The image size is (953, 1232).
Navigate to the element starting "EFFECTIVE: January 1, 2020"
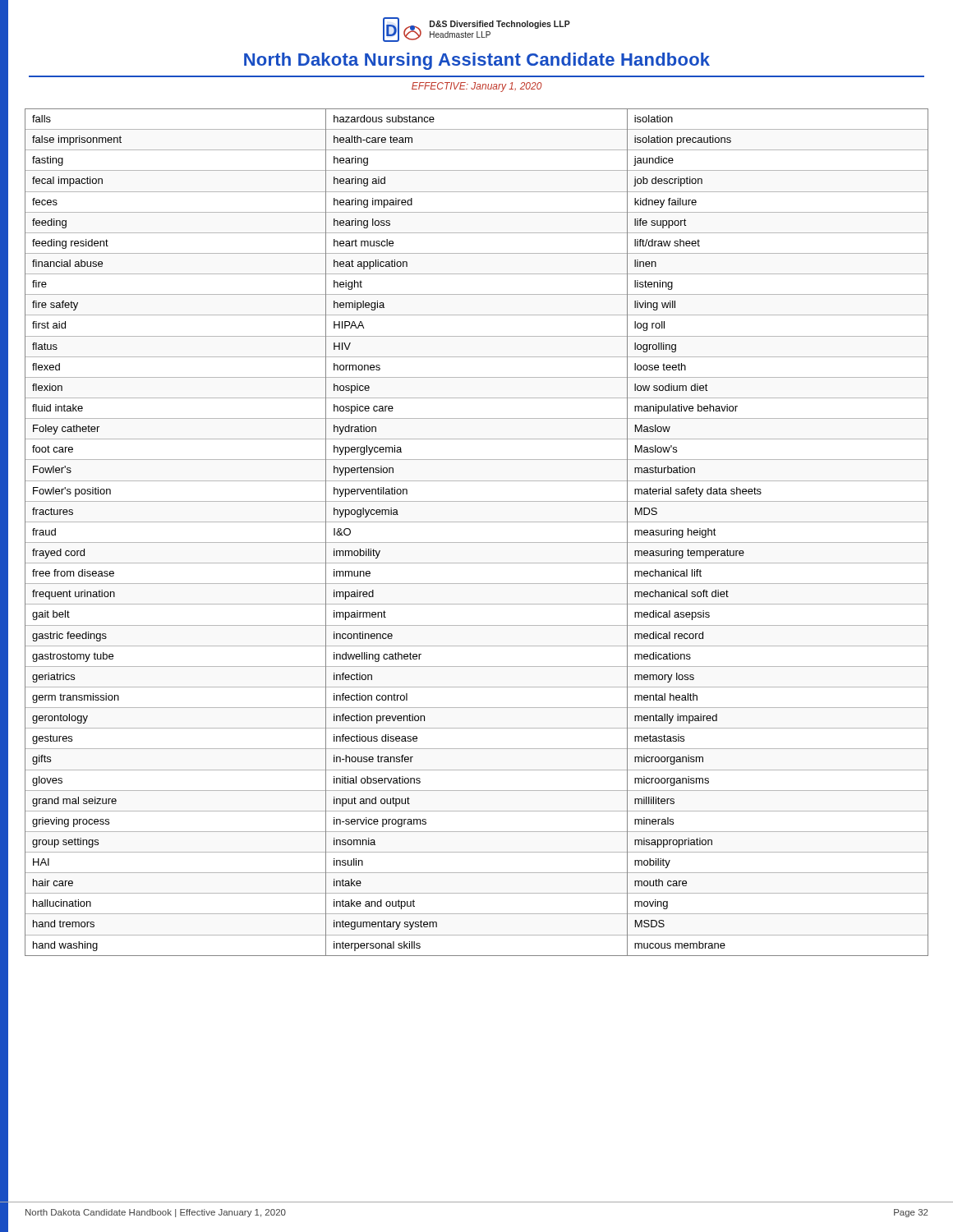pos(476,86)
